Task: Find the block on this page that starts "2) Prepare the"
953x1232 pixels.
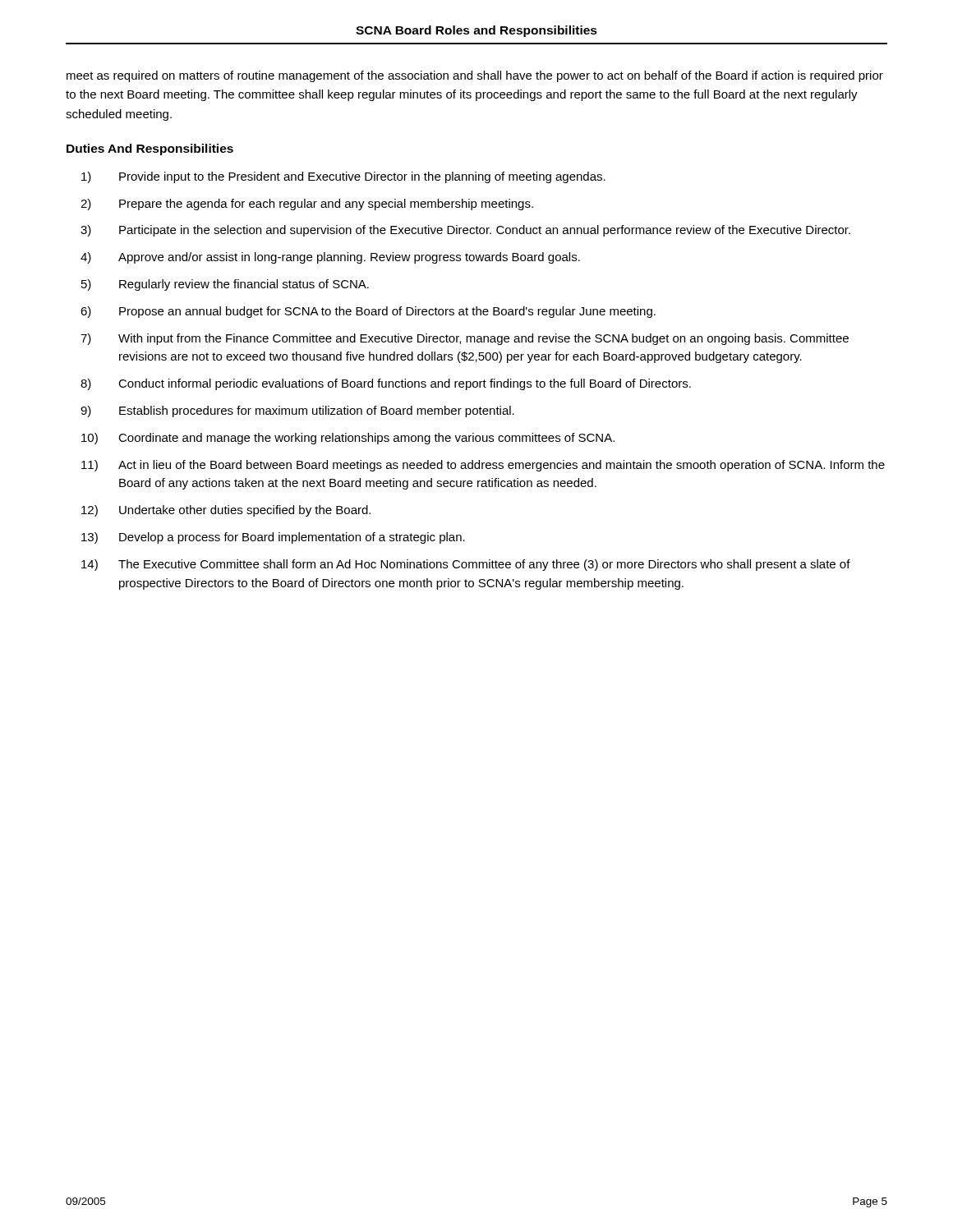Action: [x=484, y=204]
